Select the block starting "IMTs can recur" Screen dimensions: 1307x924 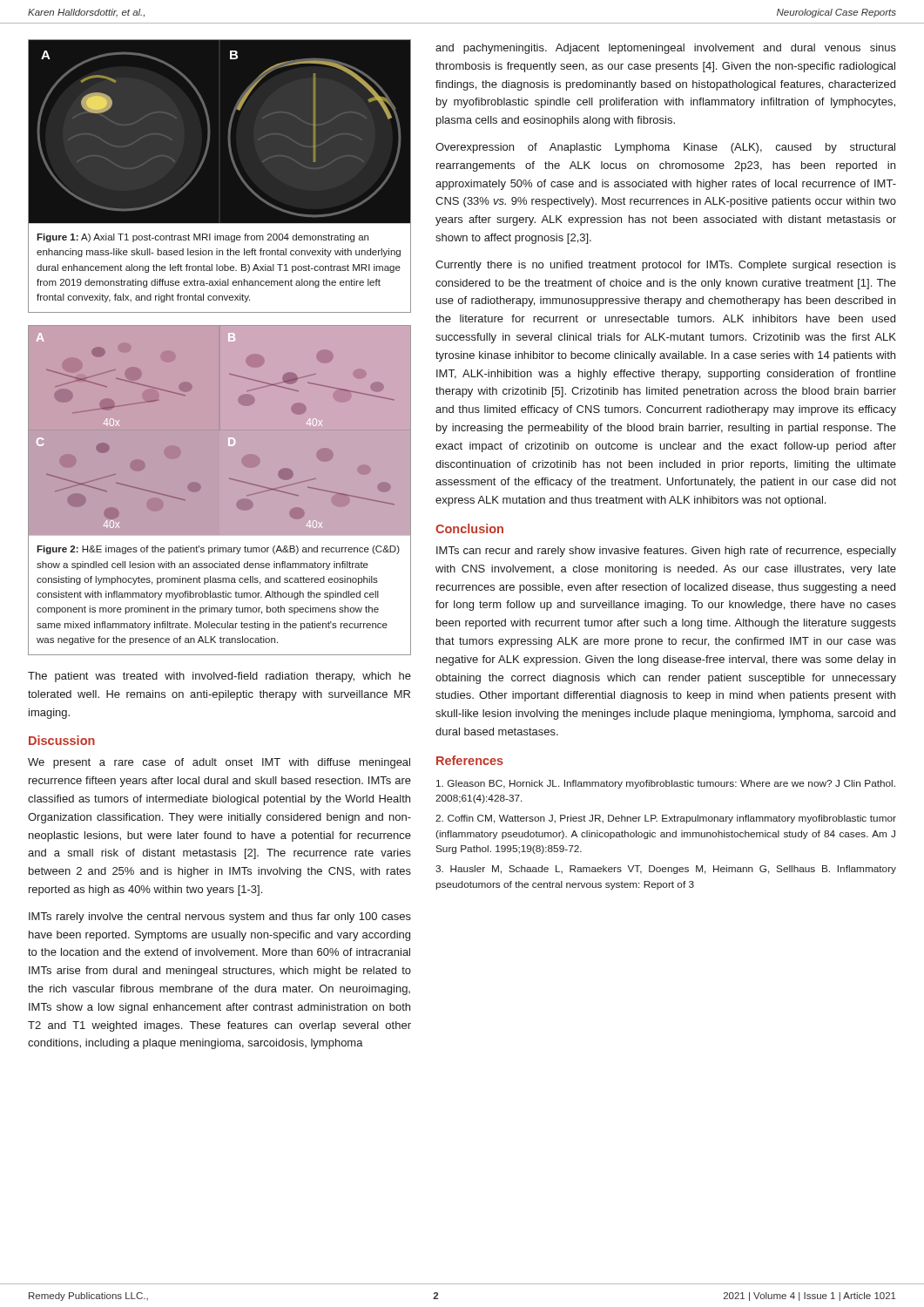(666, 641)
